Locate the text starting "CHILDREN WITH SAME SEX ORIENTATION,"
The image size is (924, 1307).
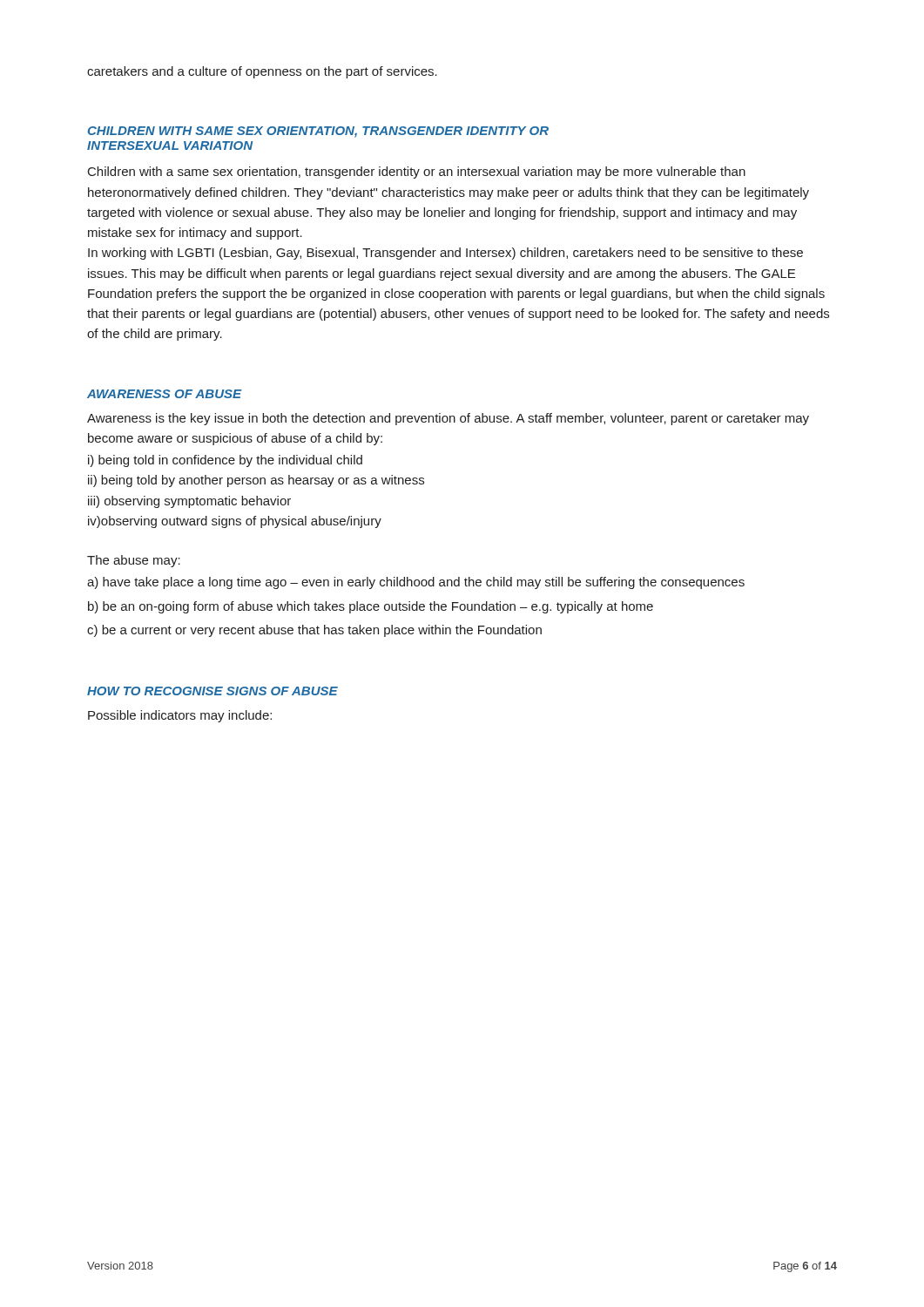[x=318, y=138]
